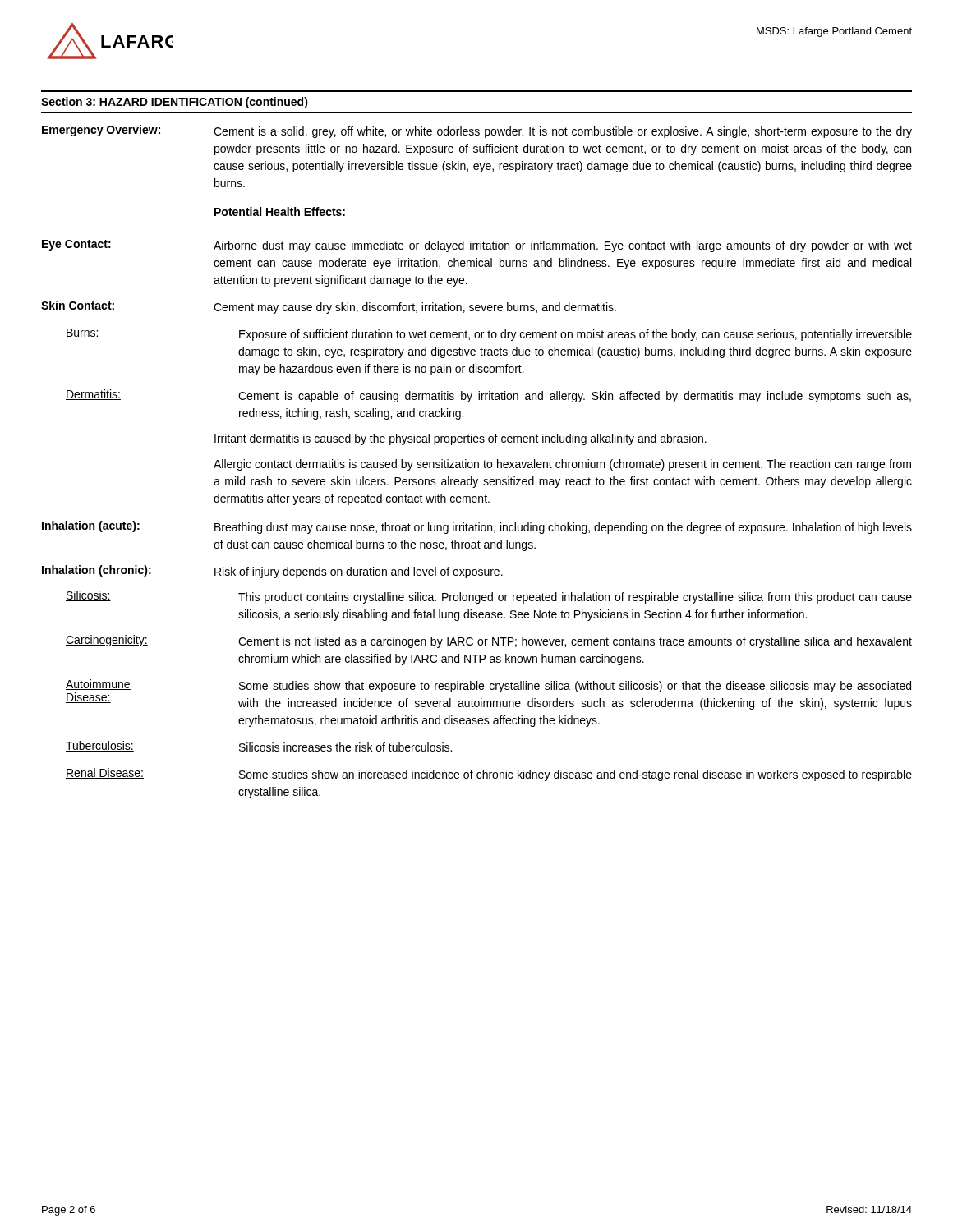Locate the text "Section 3: HAZARD IDENTIFICATION (continued)"
This screenshot has width=953, height=1232.
[174, 102]
